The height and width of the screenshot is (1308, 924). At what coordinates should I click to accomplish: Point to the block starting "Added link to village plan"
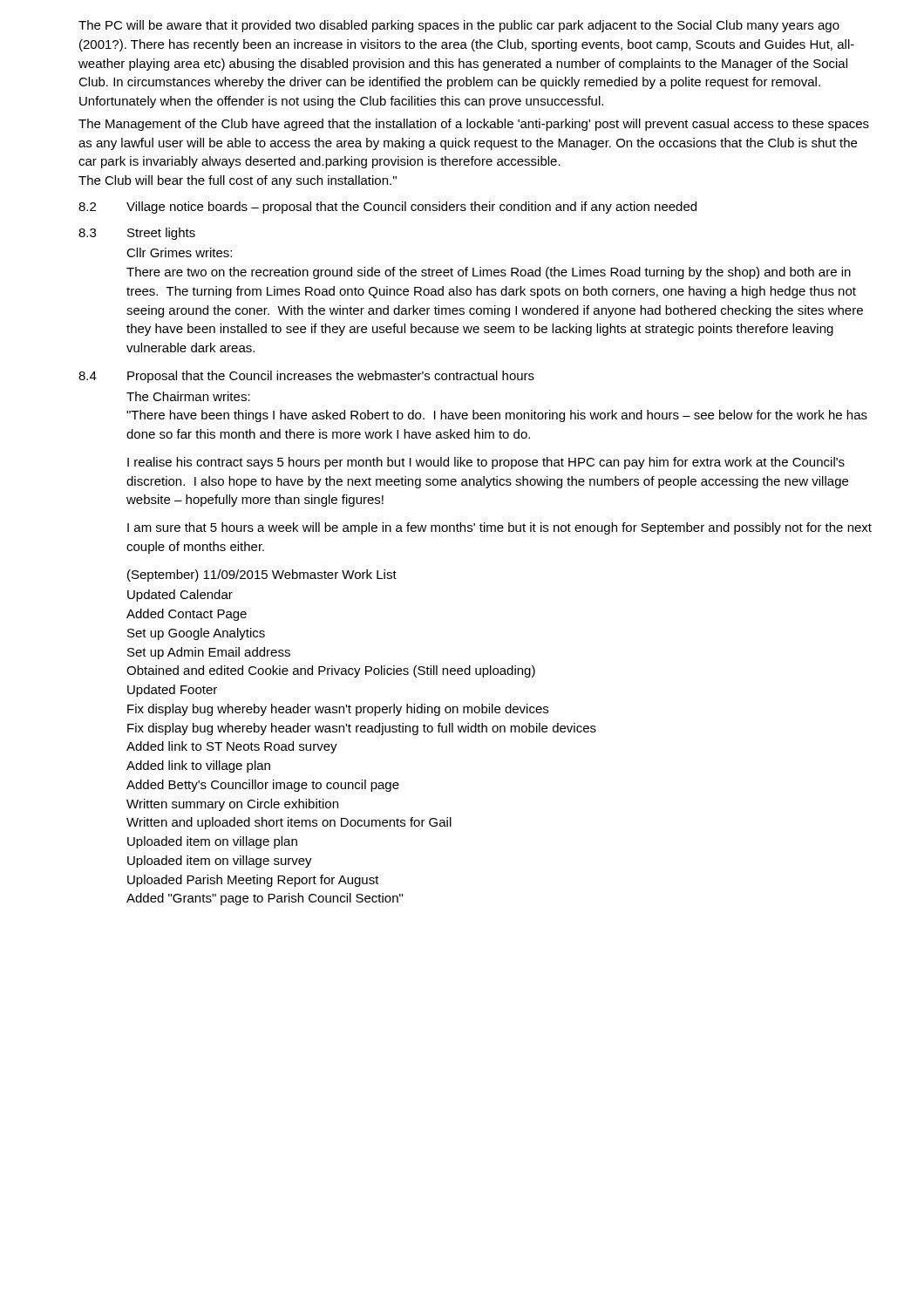point(199,765)
